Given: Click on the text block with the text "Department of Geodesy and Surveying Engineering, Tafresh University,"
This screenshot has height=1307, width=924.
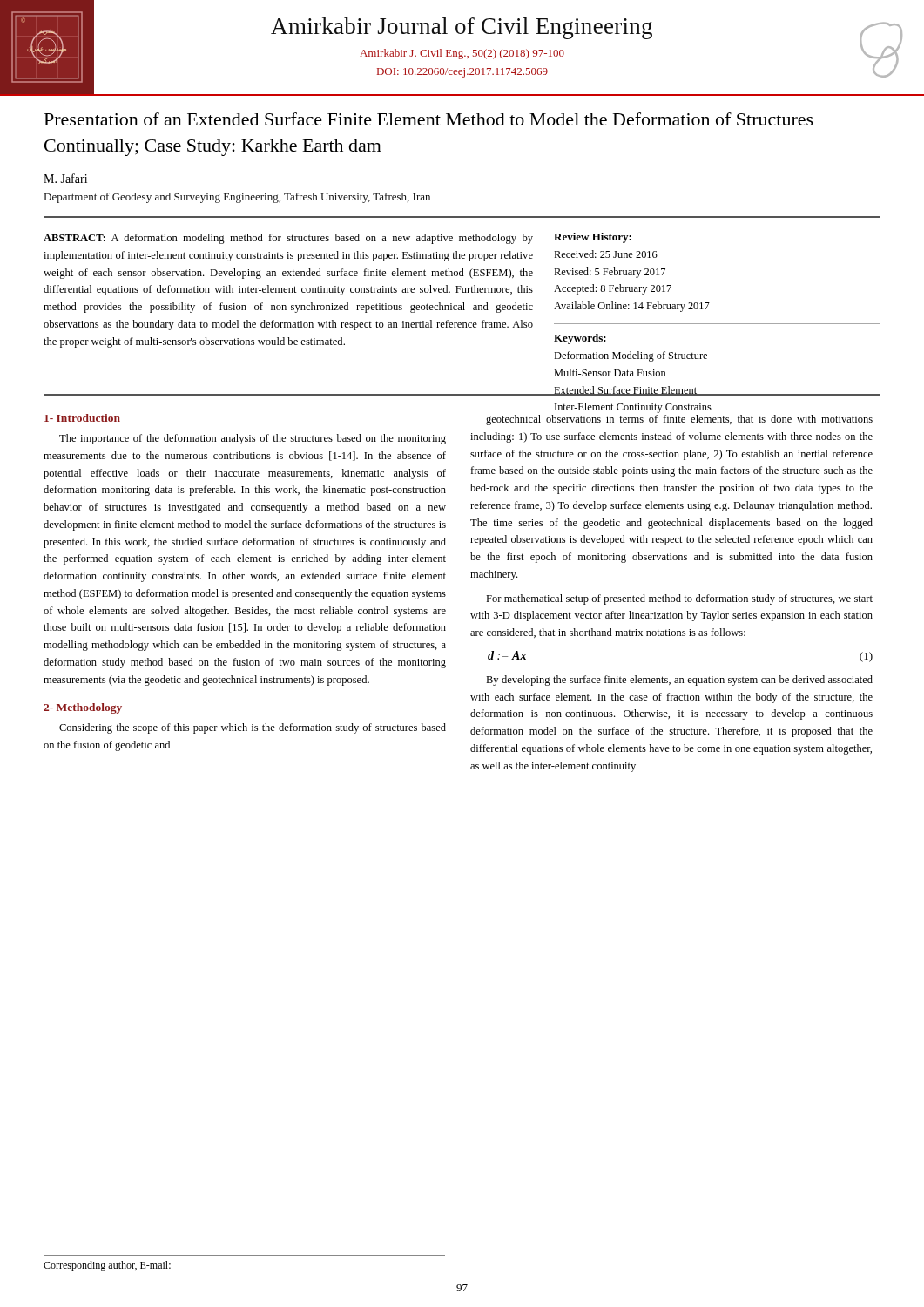Looking at the screenshot, I should 237,196.
